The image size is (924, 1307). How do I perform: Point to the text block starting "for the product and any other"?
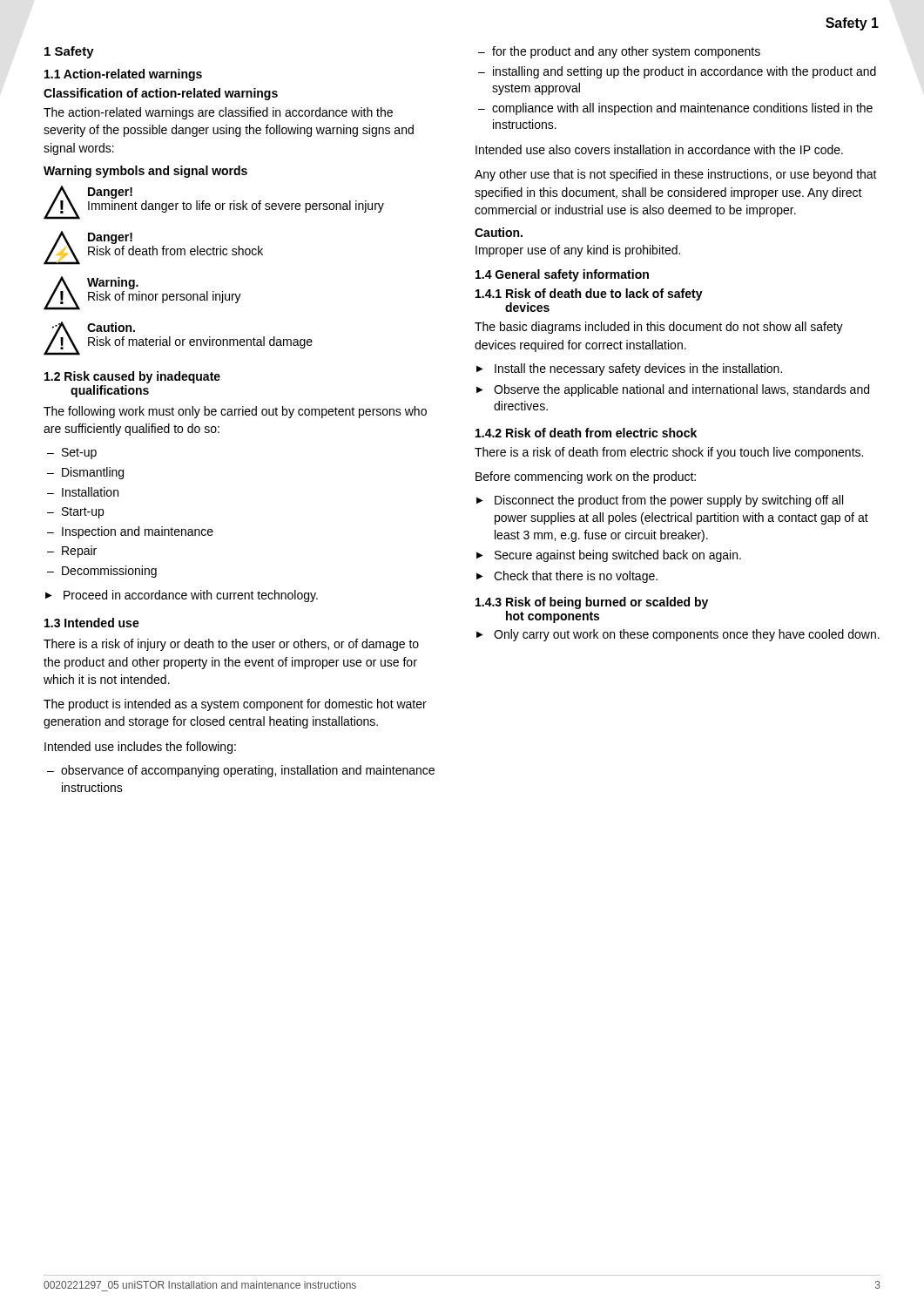678,52
